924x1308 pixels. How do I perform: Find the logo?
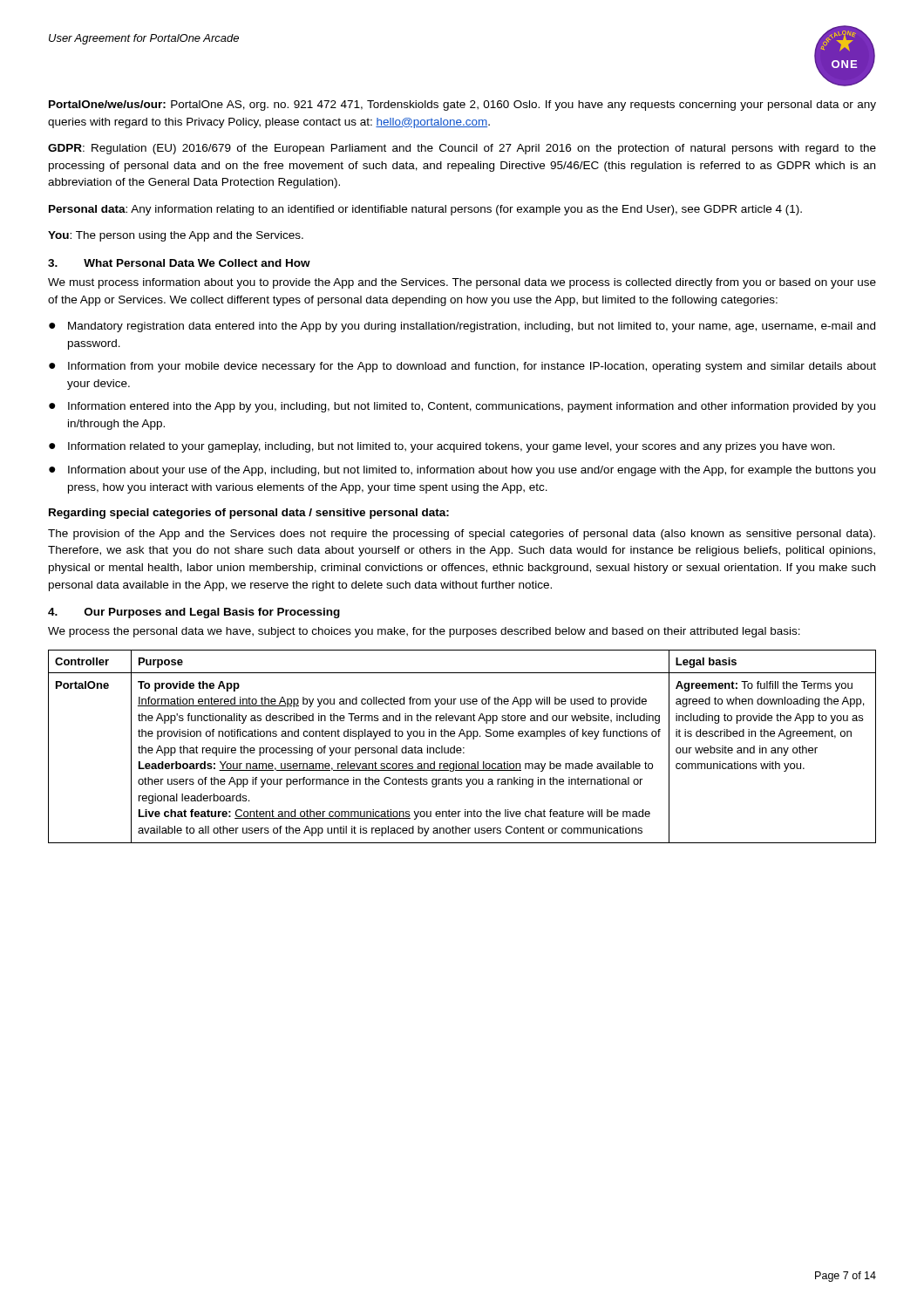click(x=845, y=56)
